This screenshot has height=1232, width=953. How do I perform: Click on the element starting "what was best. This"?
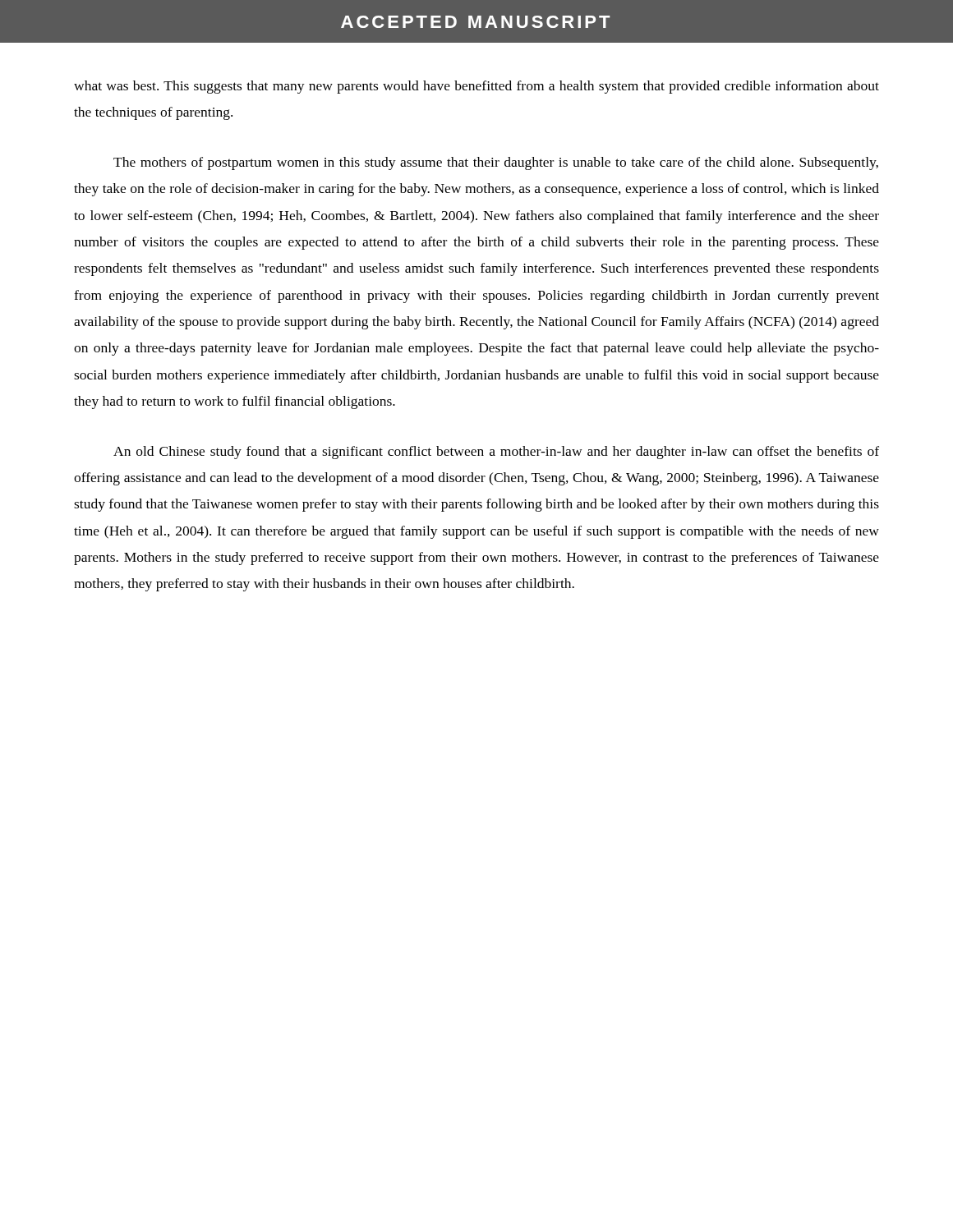pyautogui.click(x=476, y=99)
